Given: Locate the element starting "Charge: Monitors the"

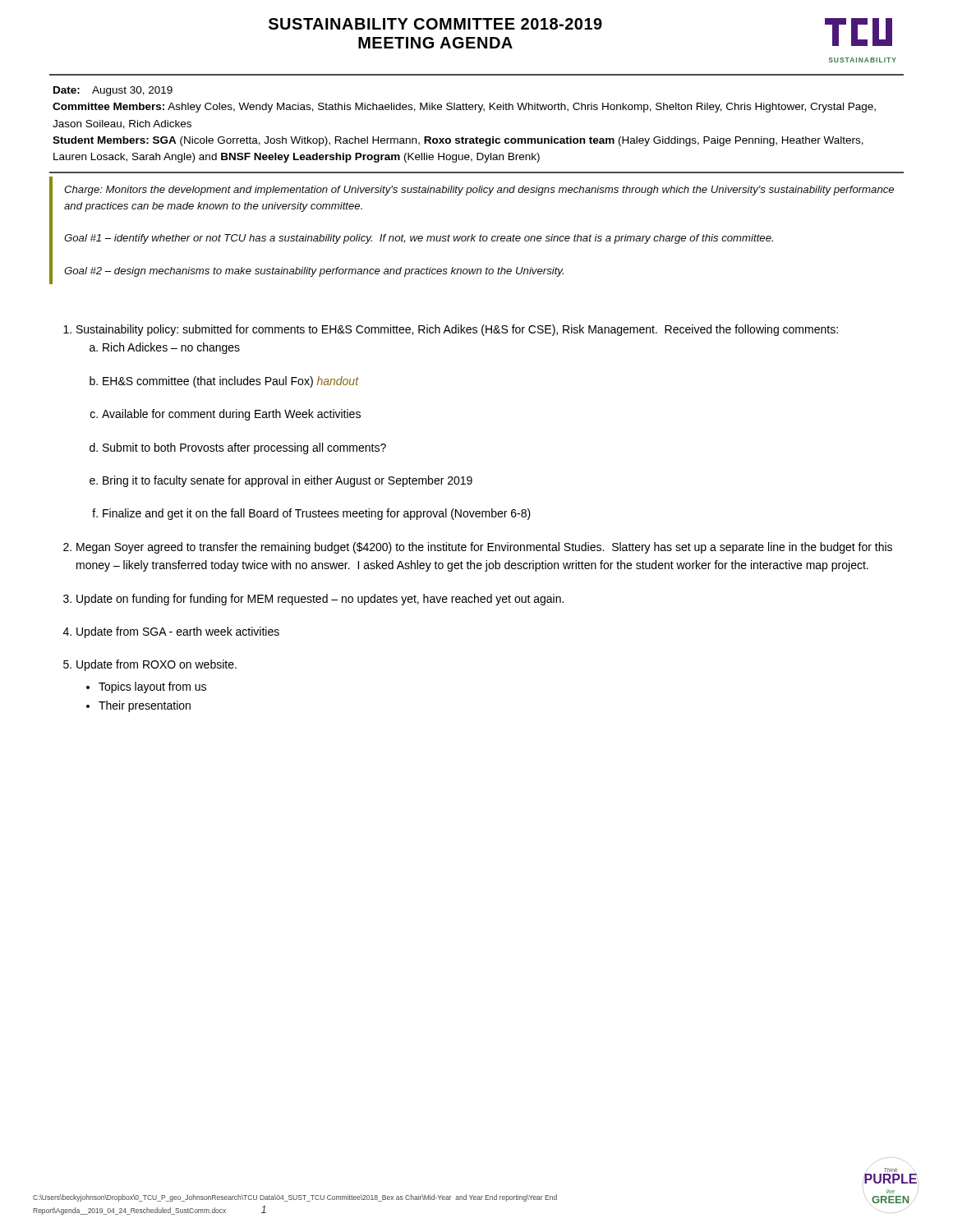Looking at the screenshot, I should (480, 230).
